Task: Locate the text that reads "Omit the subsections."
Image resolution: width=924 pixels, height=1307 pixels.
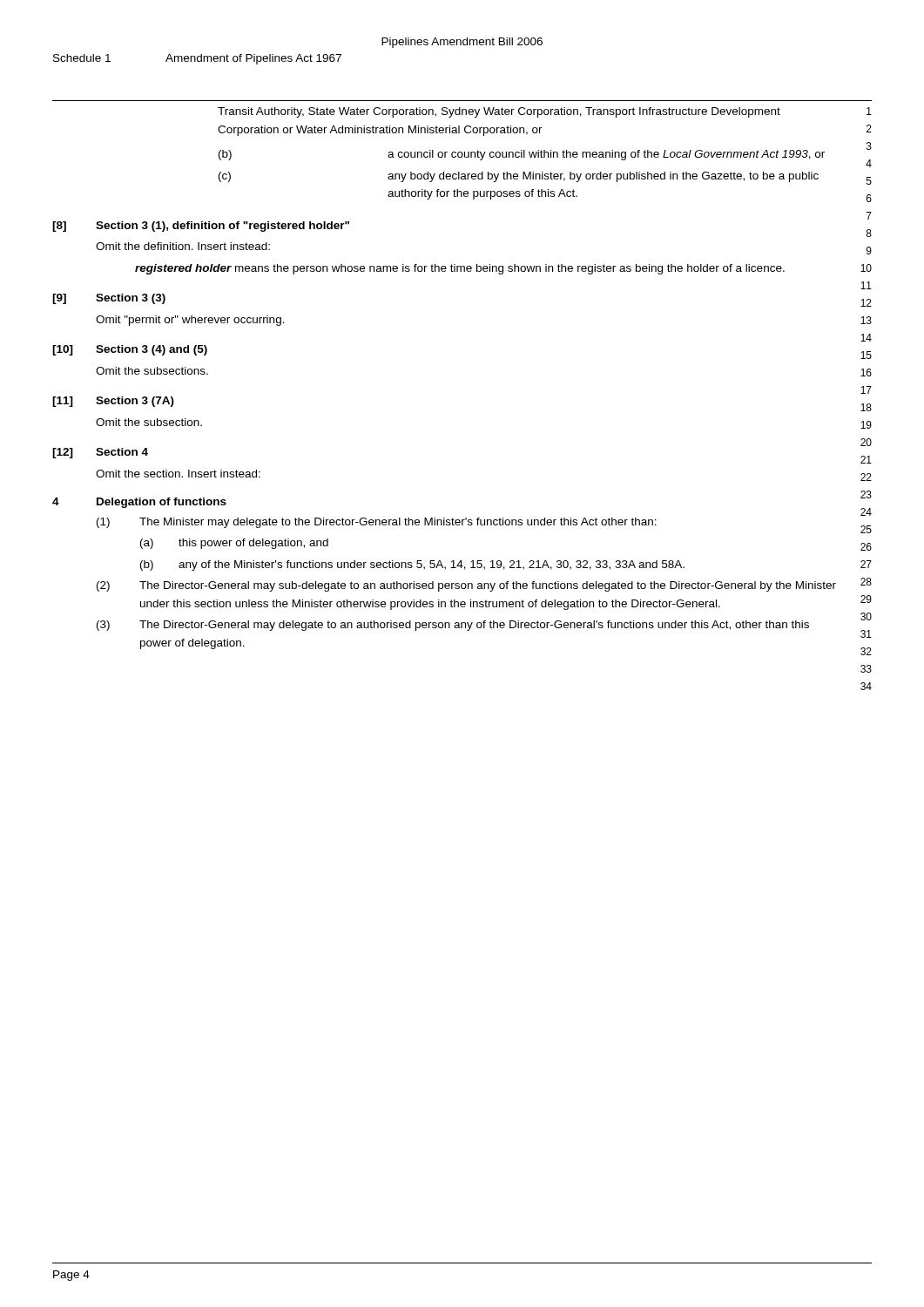Action: (152, 370)
